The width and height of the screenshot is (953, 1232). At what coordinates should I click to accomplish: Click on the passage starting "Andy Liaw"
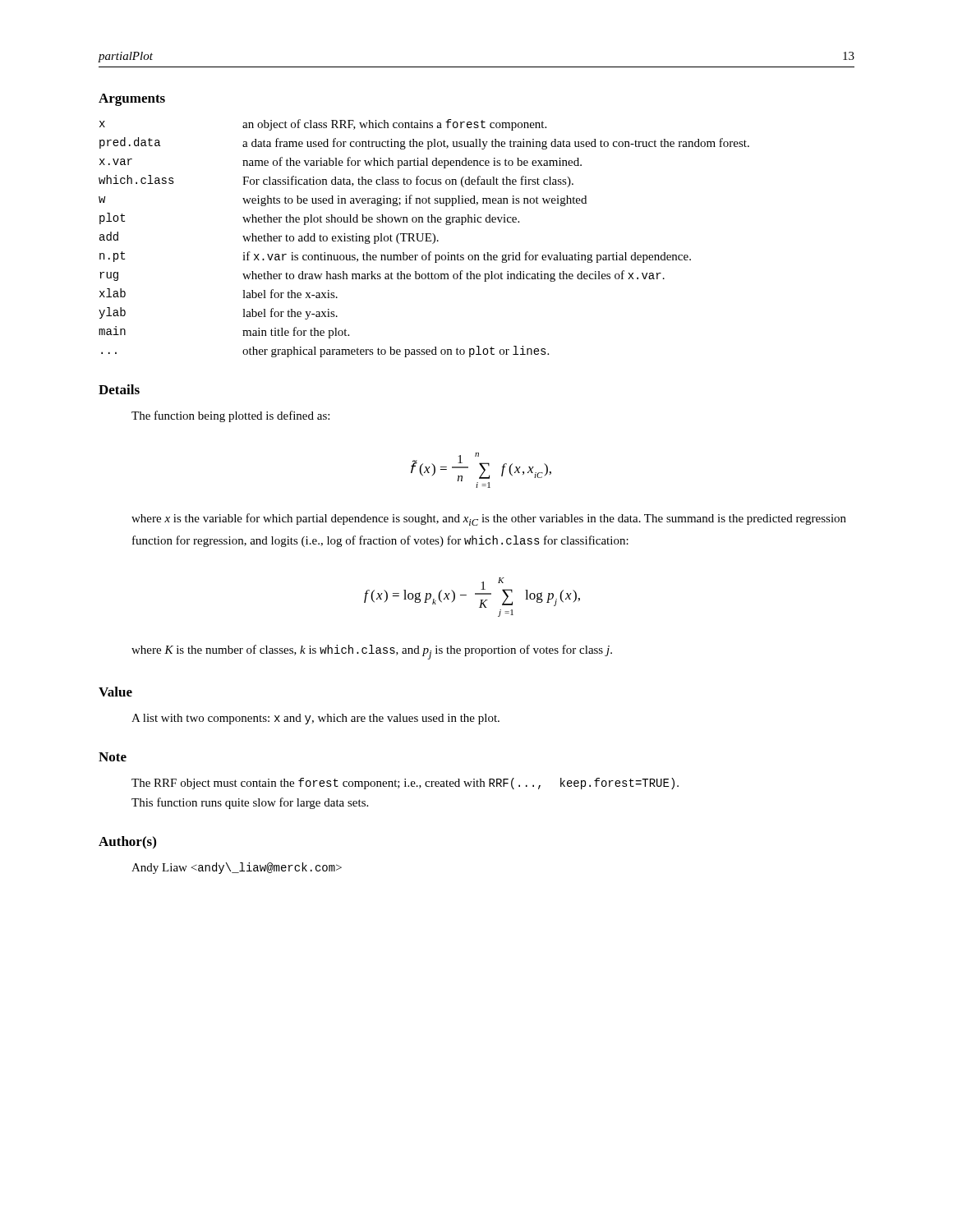(x=237, y=868)
